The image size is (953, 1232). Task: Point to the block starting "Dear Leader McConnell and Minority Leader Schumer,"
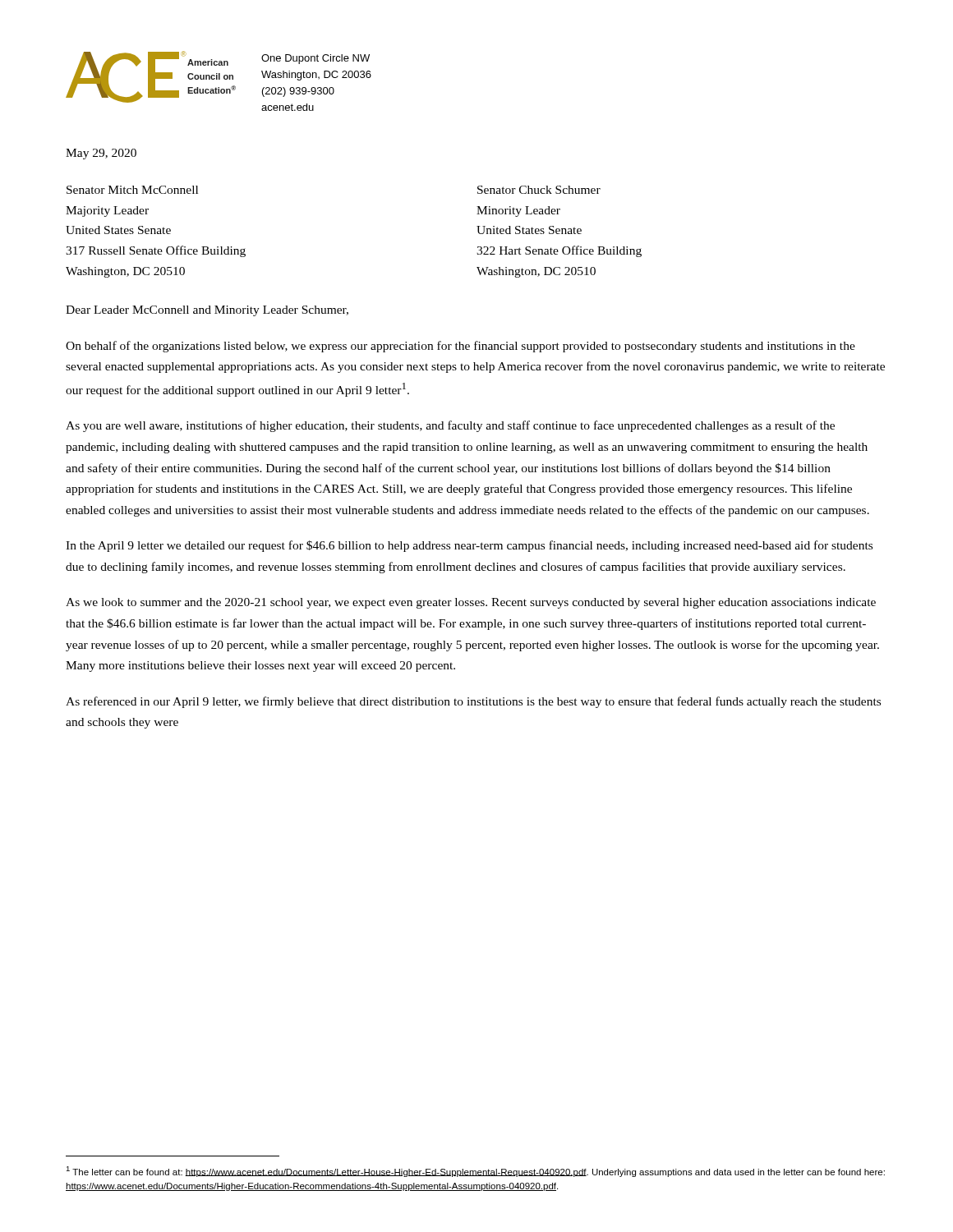(207, 309)
